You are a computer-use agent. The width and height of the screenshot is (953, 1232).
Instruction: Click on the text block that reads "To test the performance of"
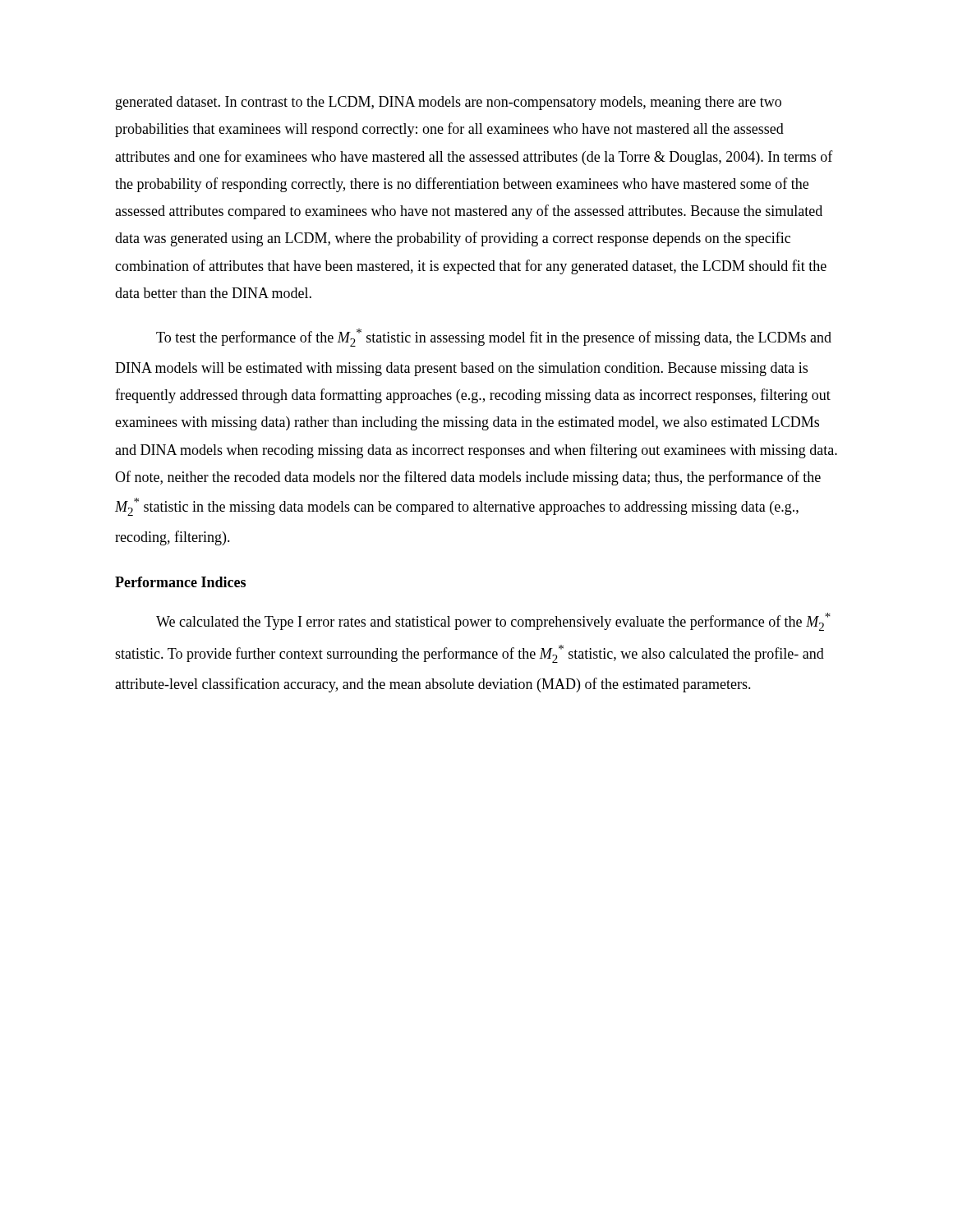coord(476,437)
